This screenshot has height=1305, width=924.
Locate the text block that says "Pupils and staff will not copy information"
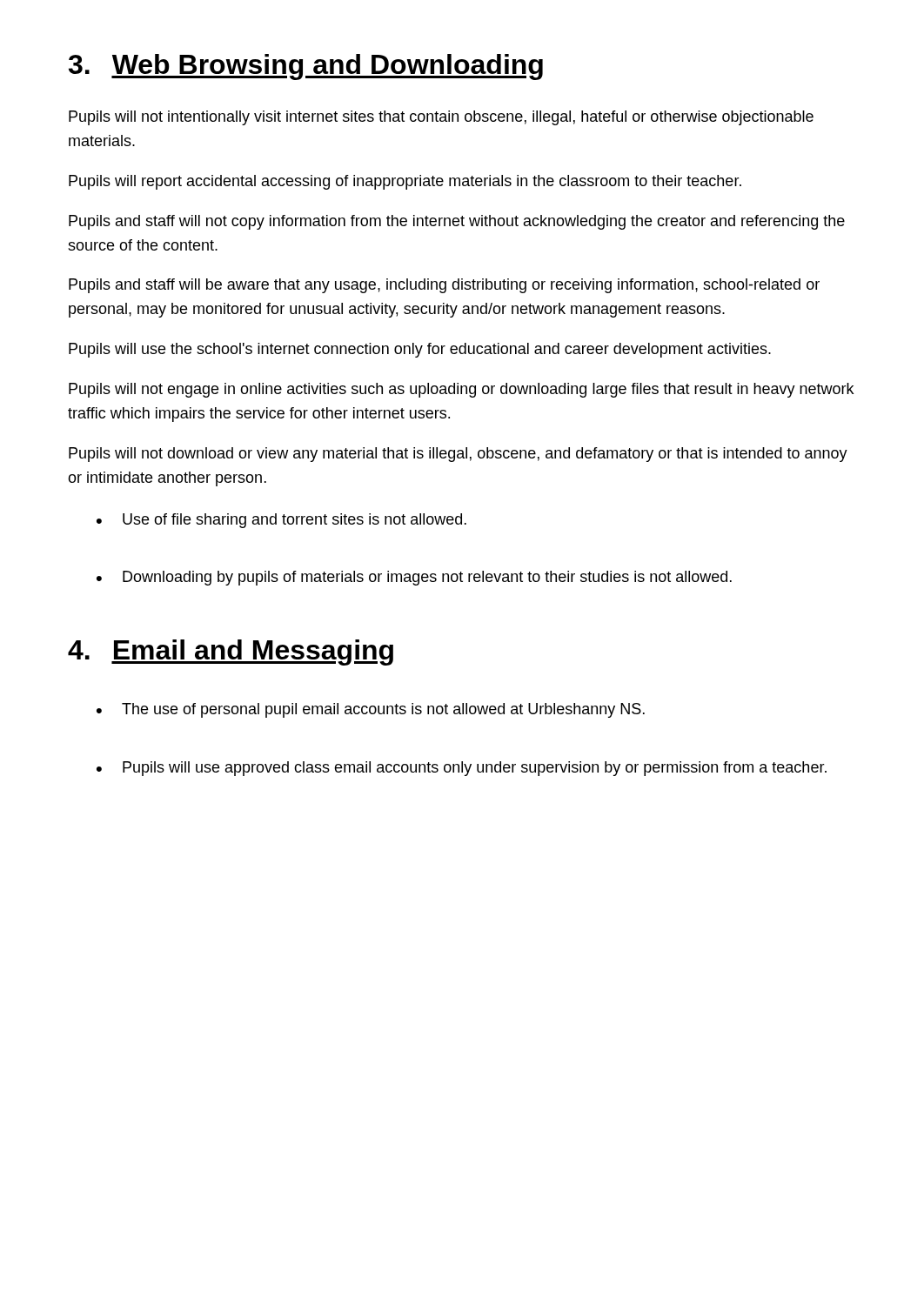pos(456,233)
